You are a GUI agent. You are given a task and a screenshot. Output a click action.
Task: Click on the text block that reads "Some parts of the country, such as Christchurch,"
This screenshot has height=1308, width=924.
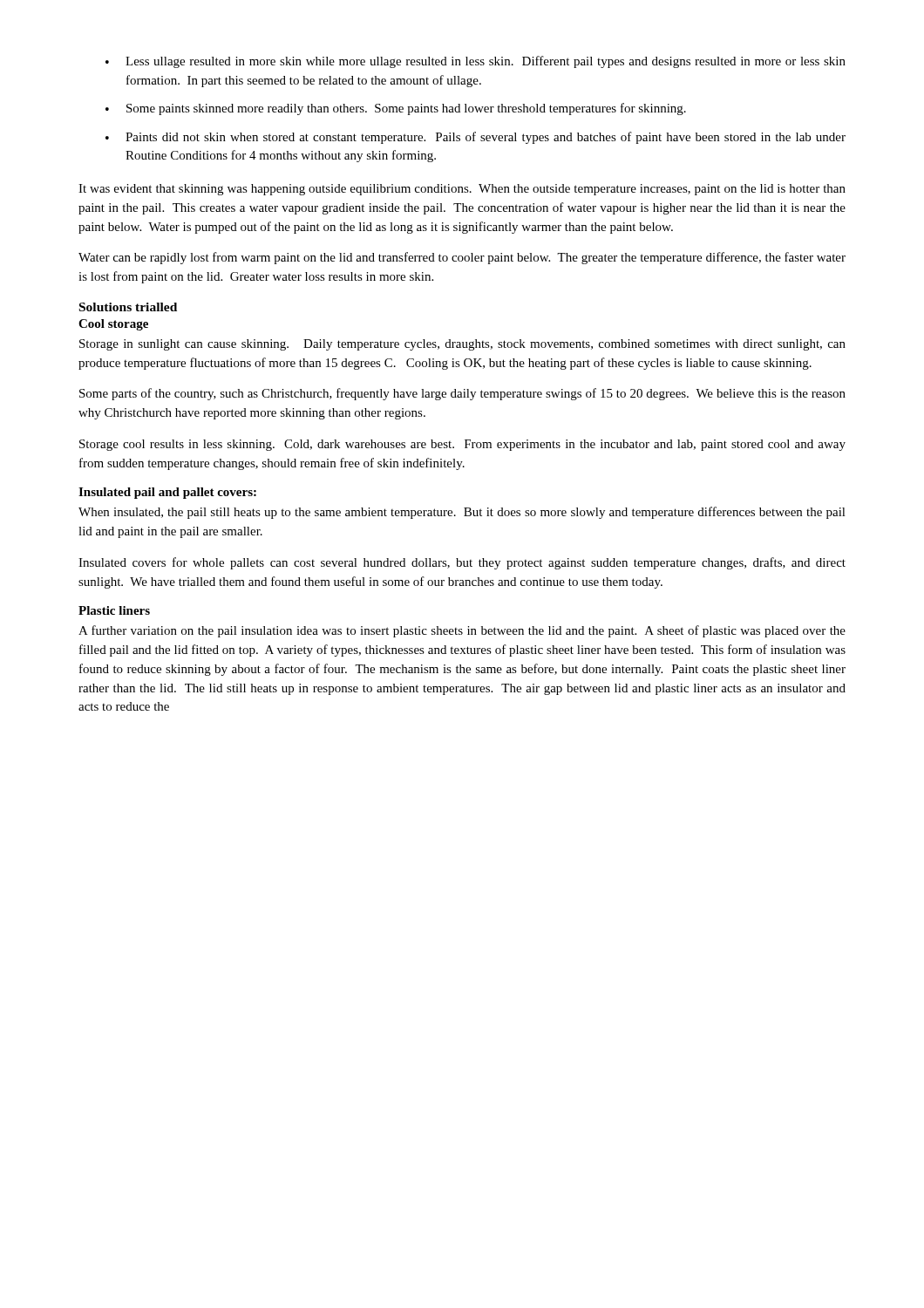pyautogui.click(x=462, y=403)
